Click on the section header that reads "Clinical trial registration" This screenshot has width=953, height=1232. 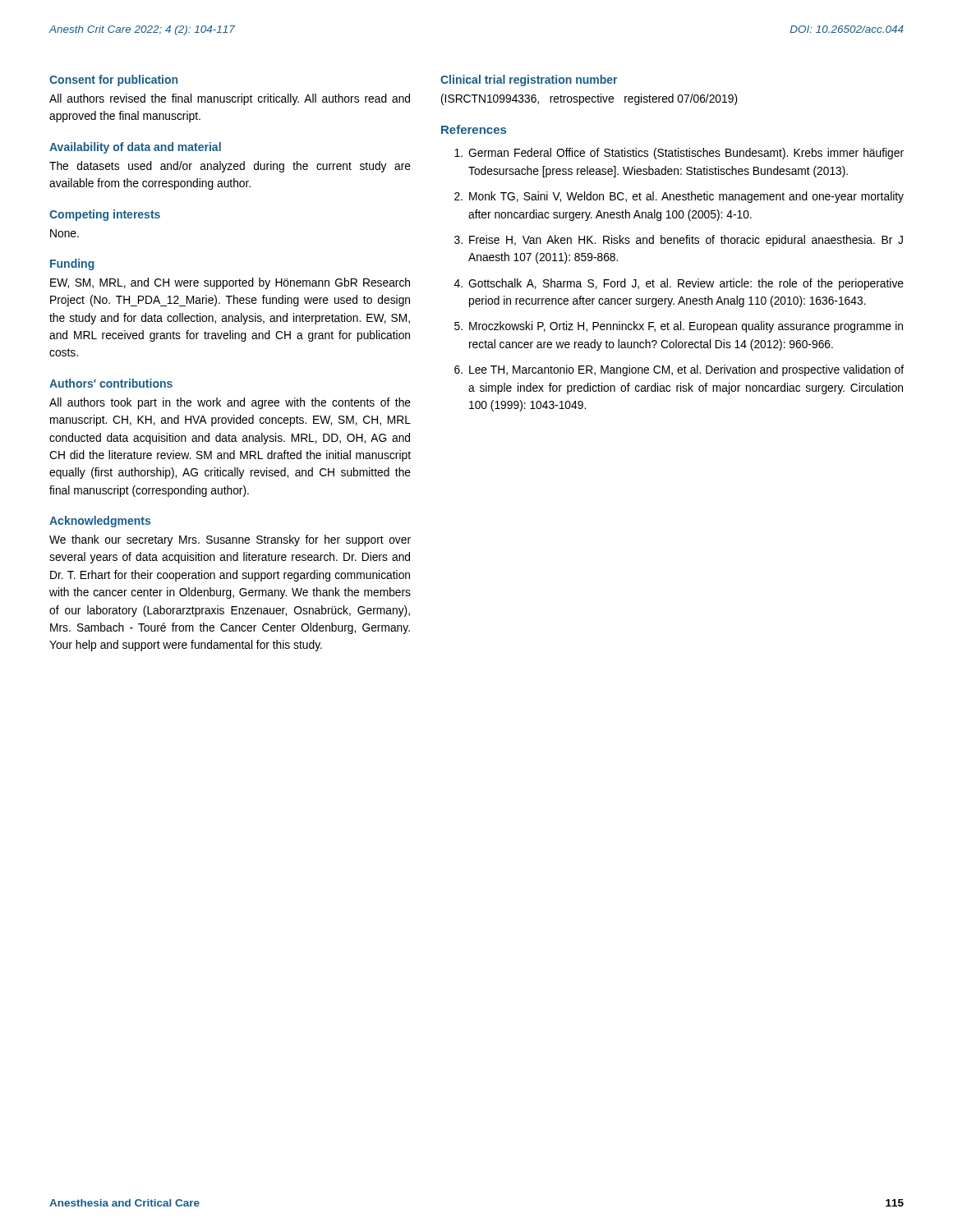529,80
